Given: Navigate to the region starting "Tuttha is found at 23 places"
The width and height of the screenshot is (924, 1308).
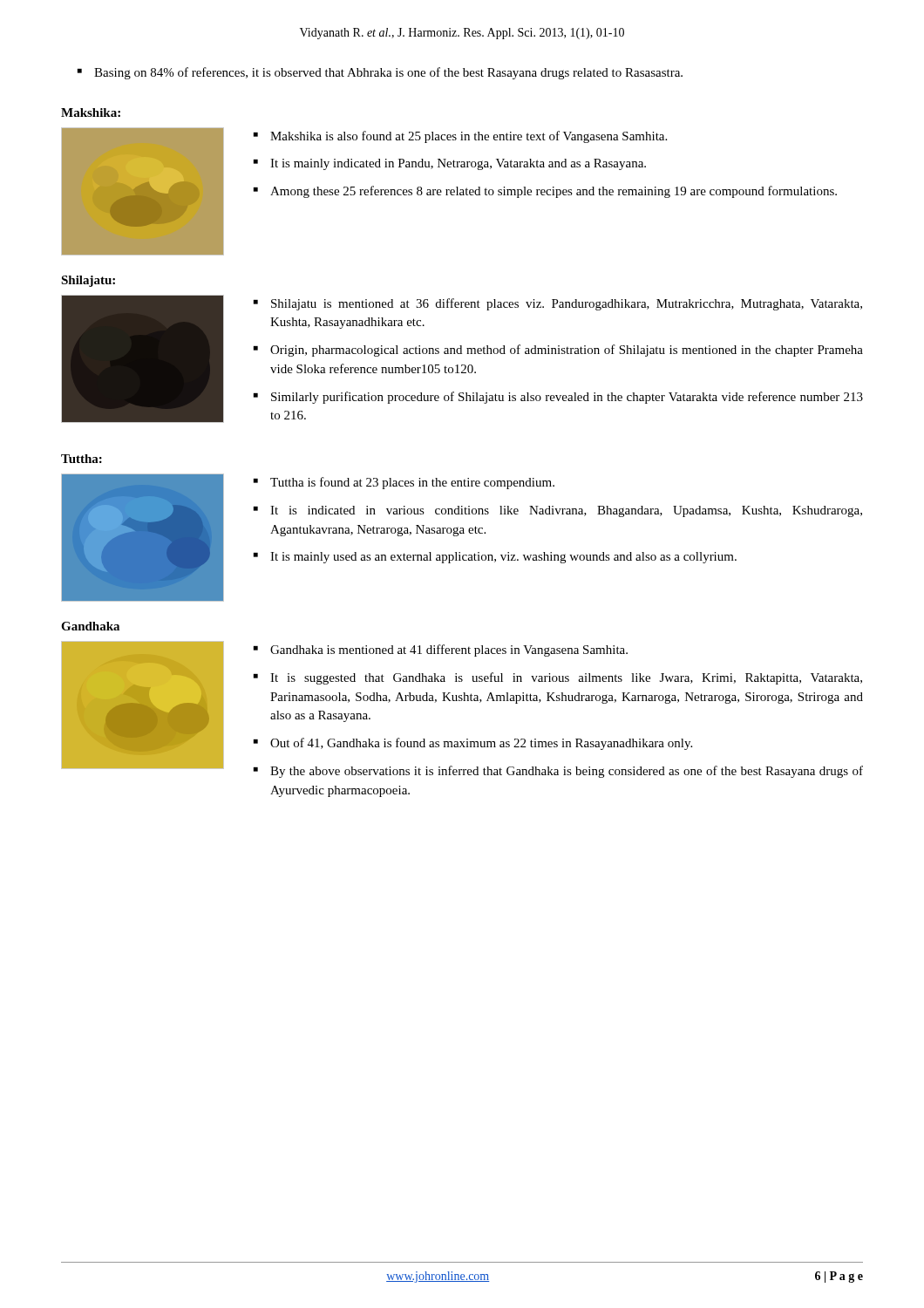Looking at the screenshot, I should [x=413, y=482].
